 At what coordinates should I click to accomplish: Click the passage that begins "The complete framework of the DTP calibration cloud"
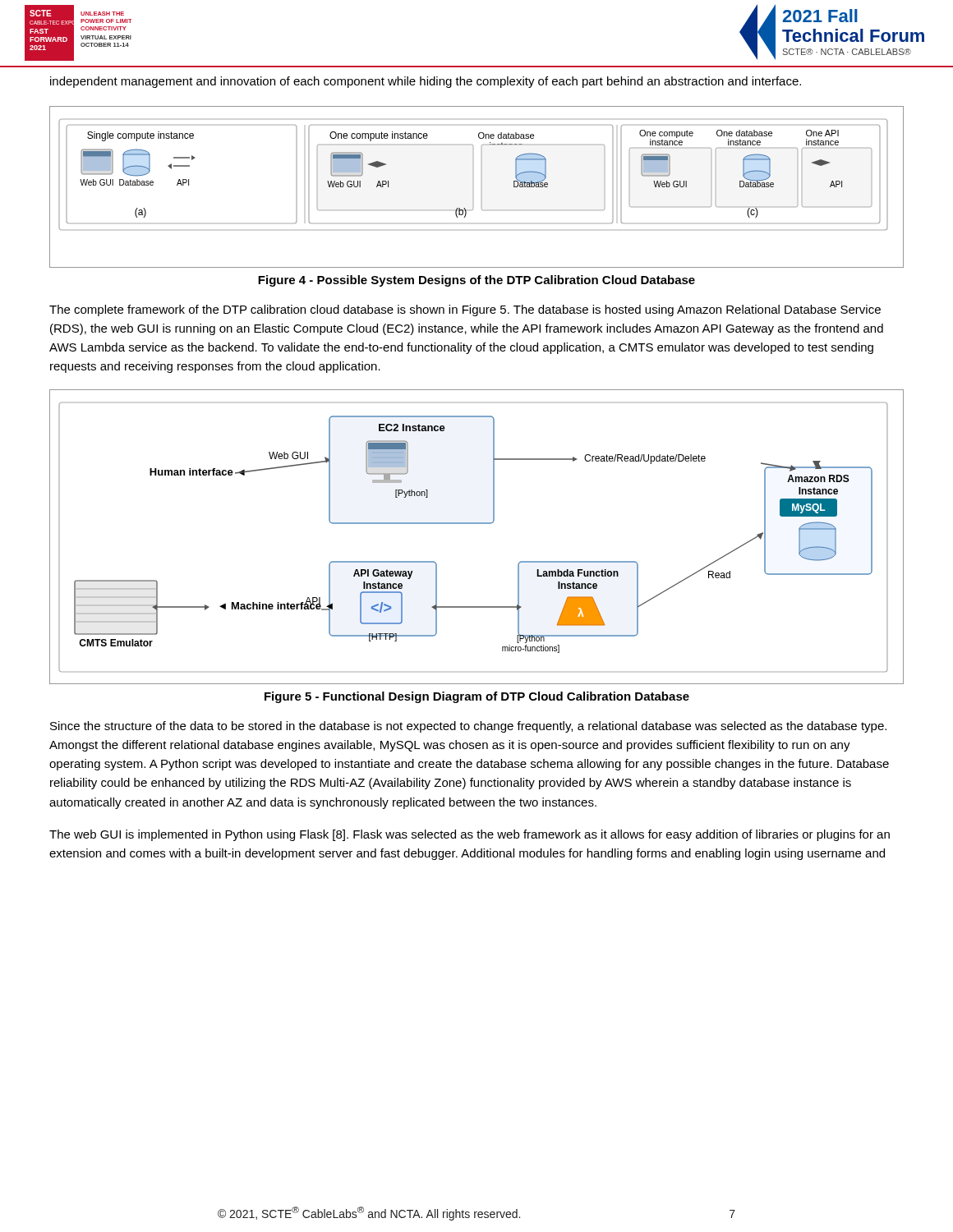[466, 337]
